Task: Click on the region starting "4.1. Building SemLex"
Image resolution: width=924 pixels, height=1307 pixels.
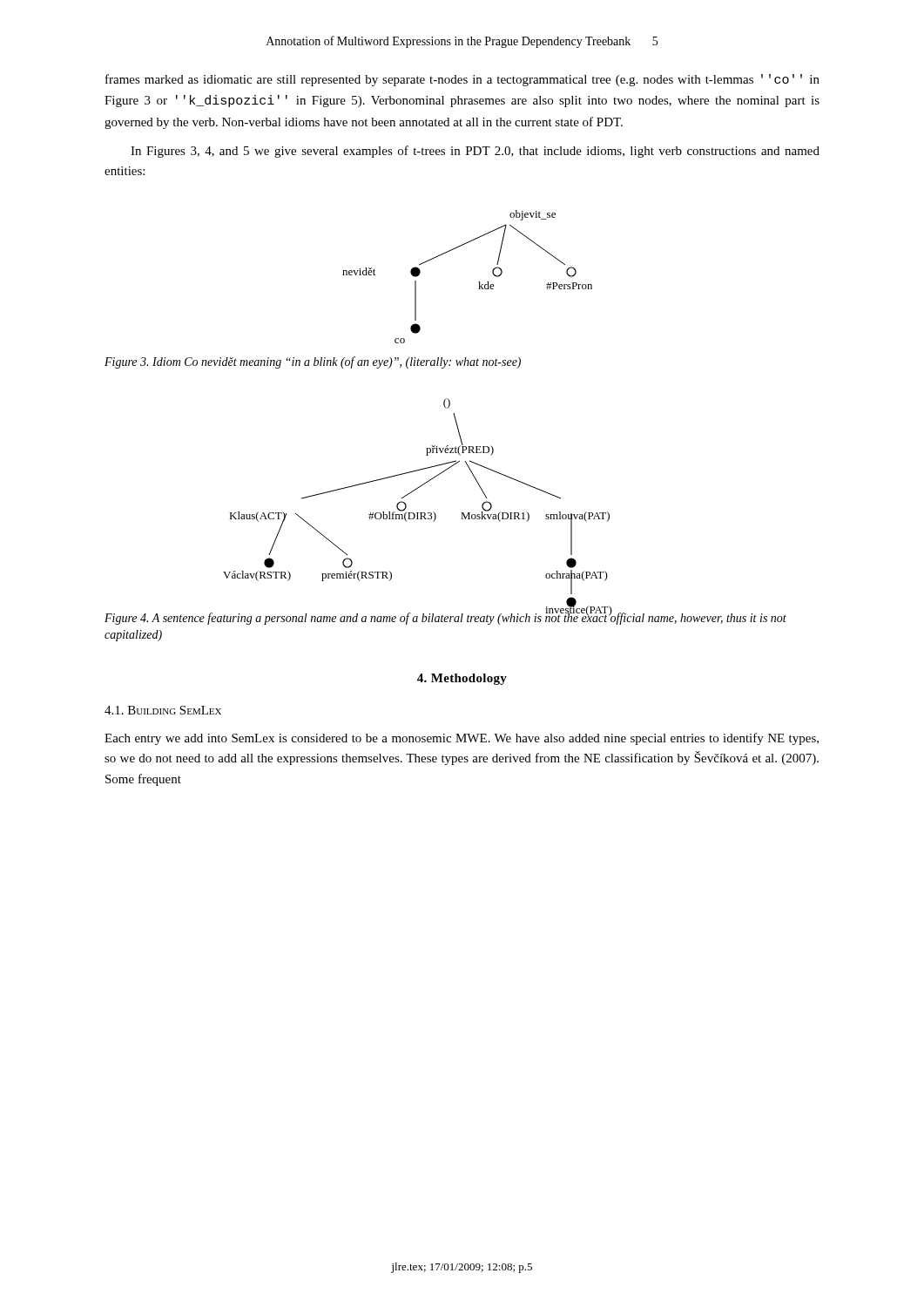Action: point(163,710)
